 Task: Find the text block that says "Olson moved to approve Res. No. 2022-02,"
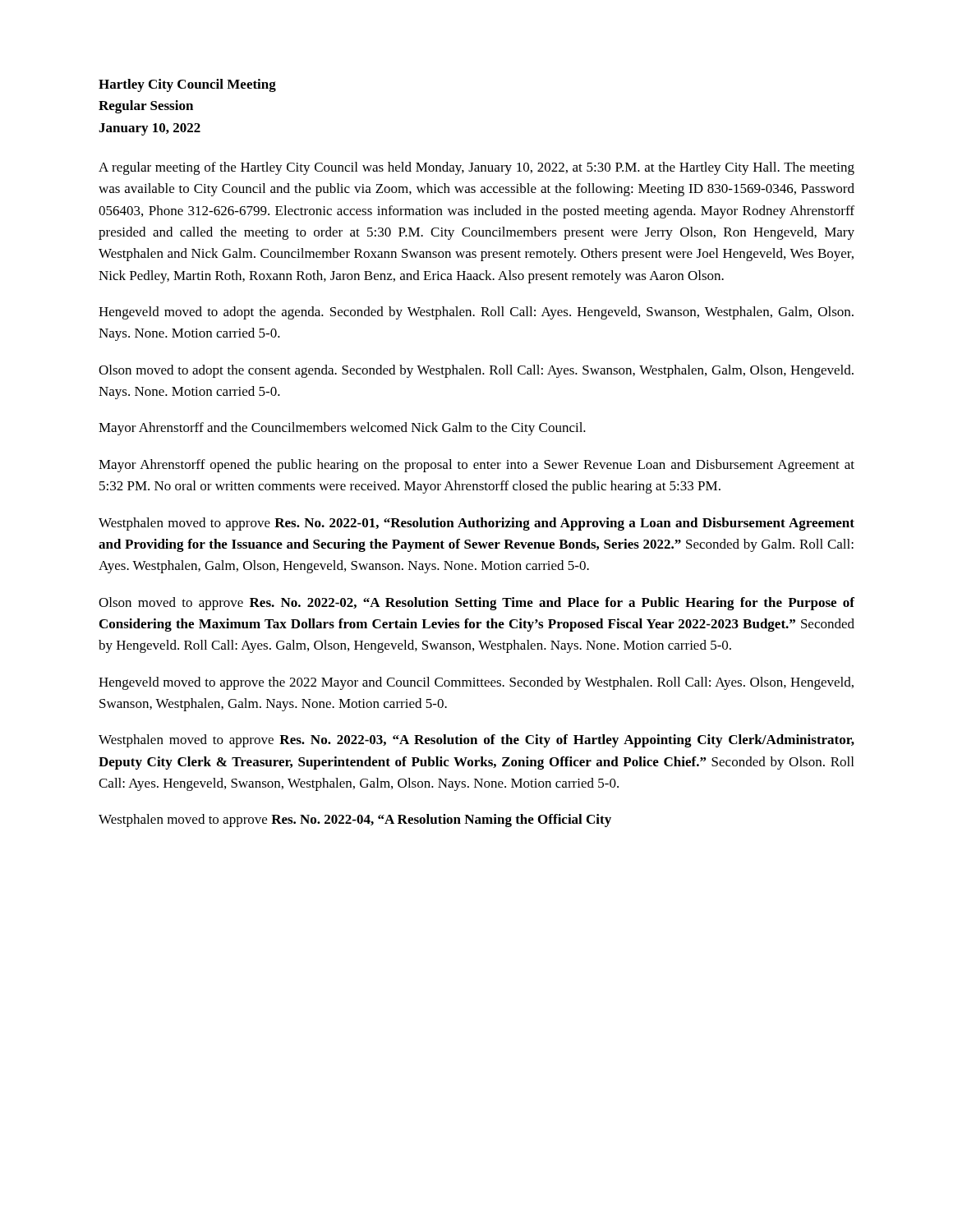[476, 624]
